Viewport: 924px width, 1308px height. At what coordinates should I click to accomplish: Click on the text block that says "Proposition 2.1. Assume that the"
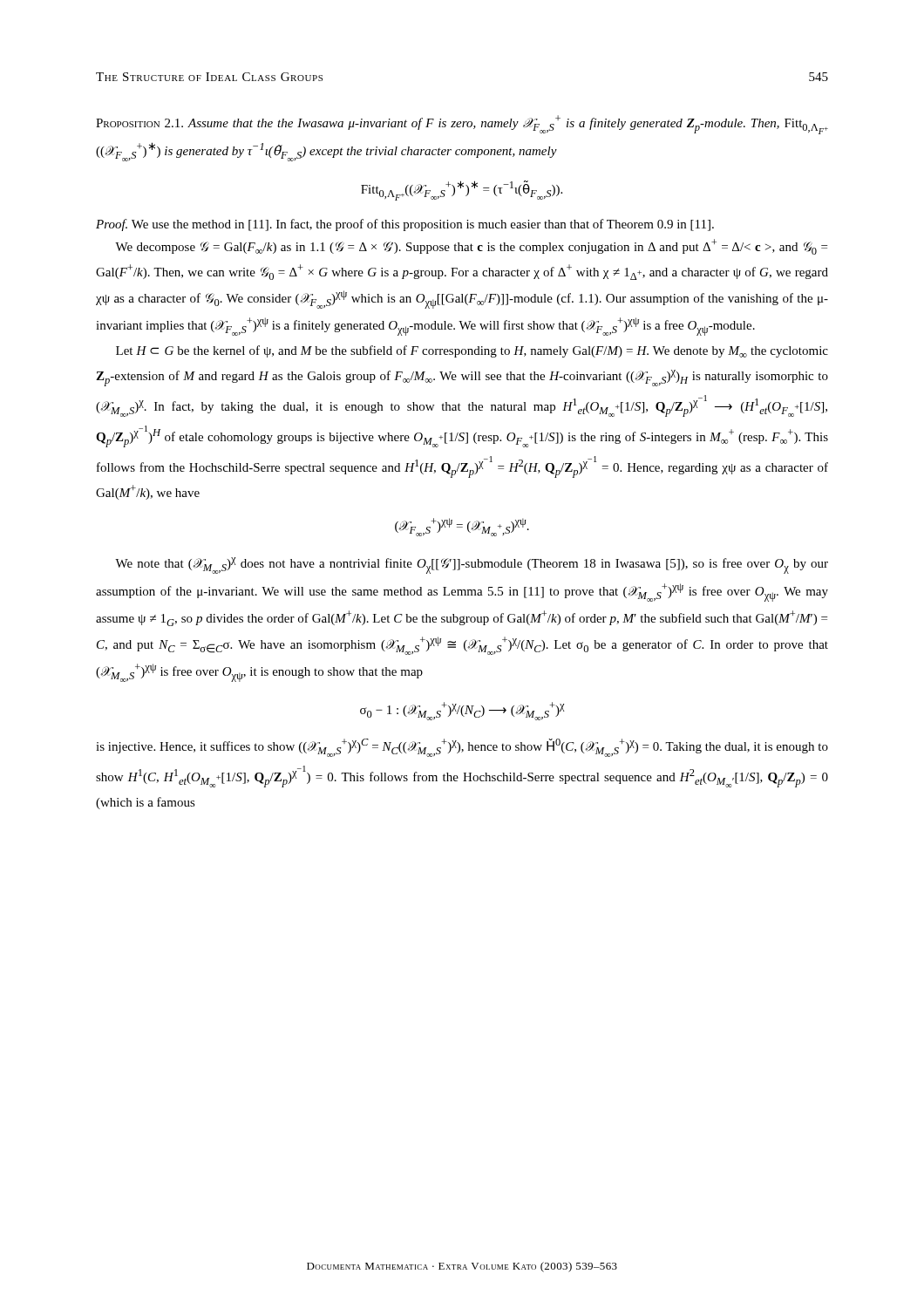click(x=462, y=138)
